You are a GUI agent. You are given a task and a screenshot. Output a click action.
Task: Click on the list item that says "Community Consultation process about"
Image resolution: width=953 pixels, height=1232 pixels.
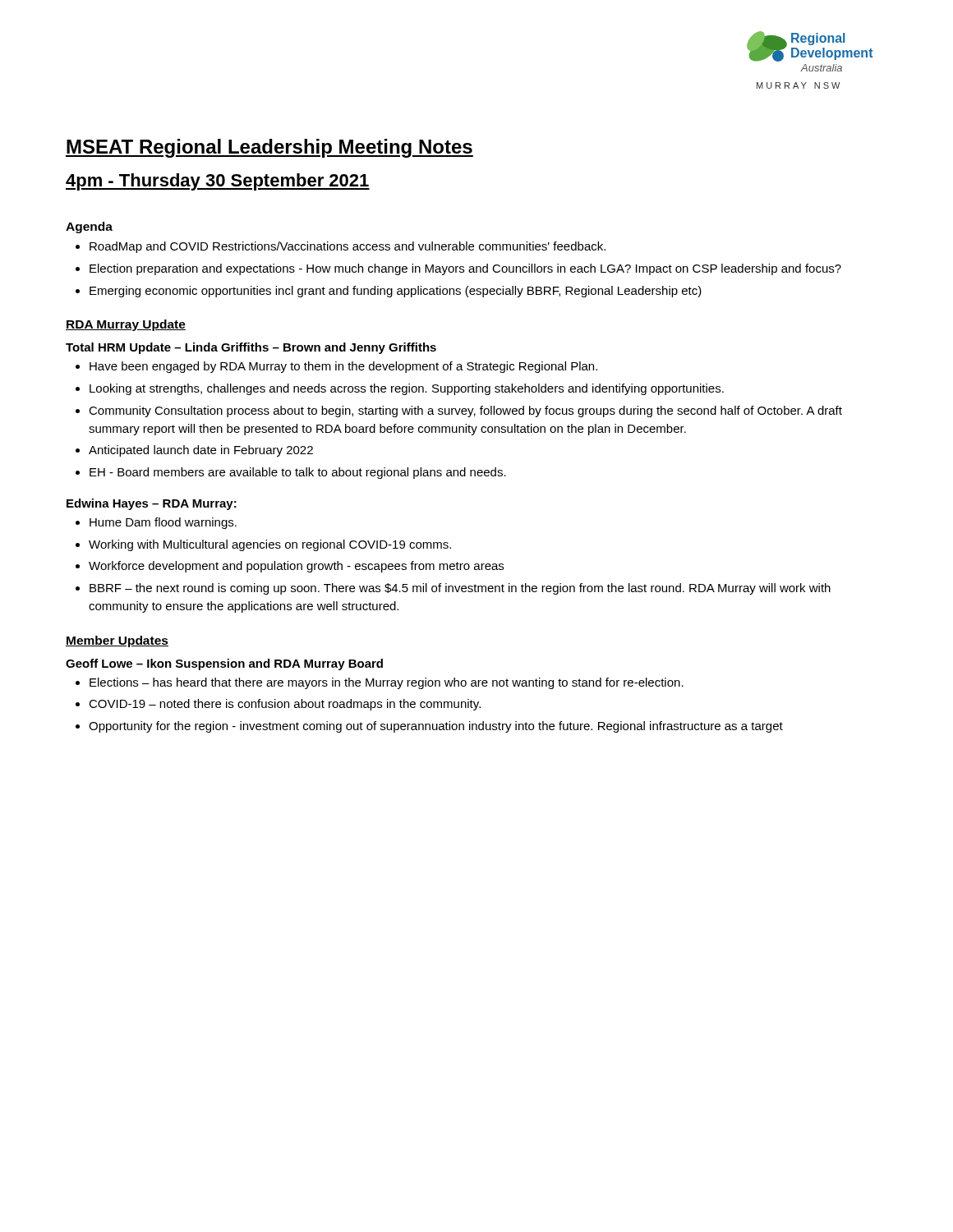point(465,419)
